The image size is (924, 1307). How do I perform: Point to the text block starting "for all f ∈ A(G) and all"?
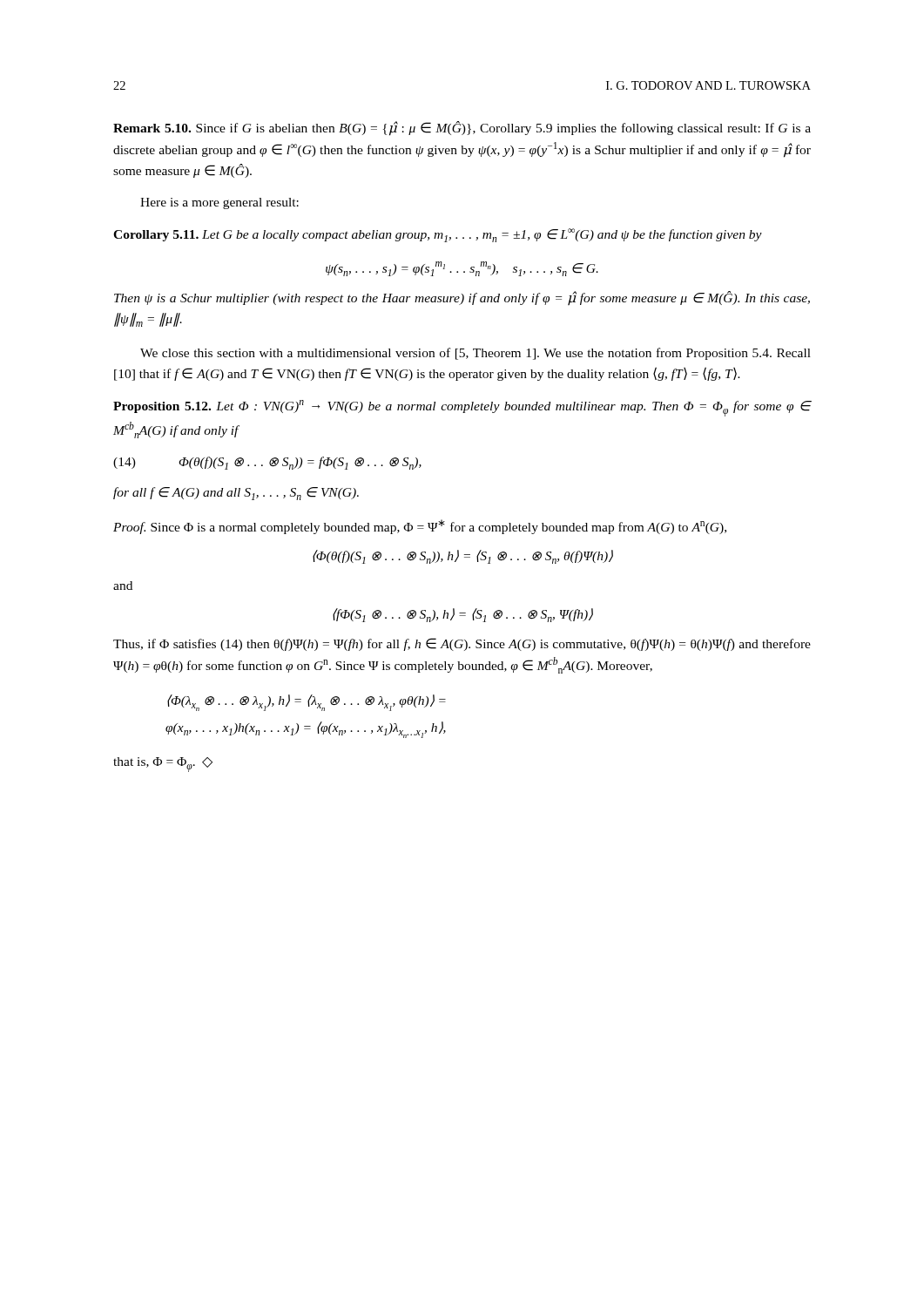tap(236, 494)
